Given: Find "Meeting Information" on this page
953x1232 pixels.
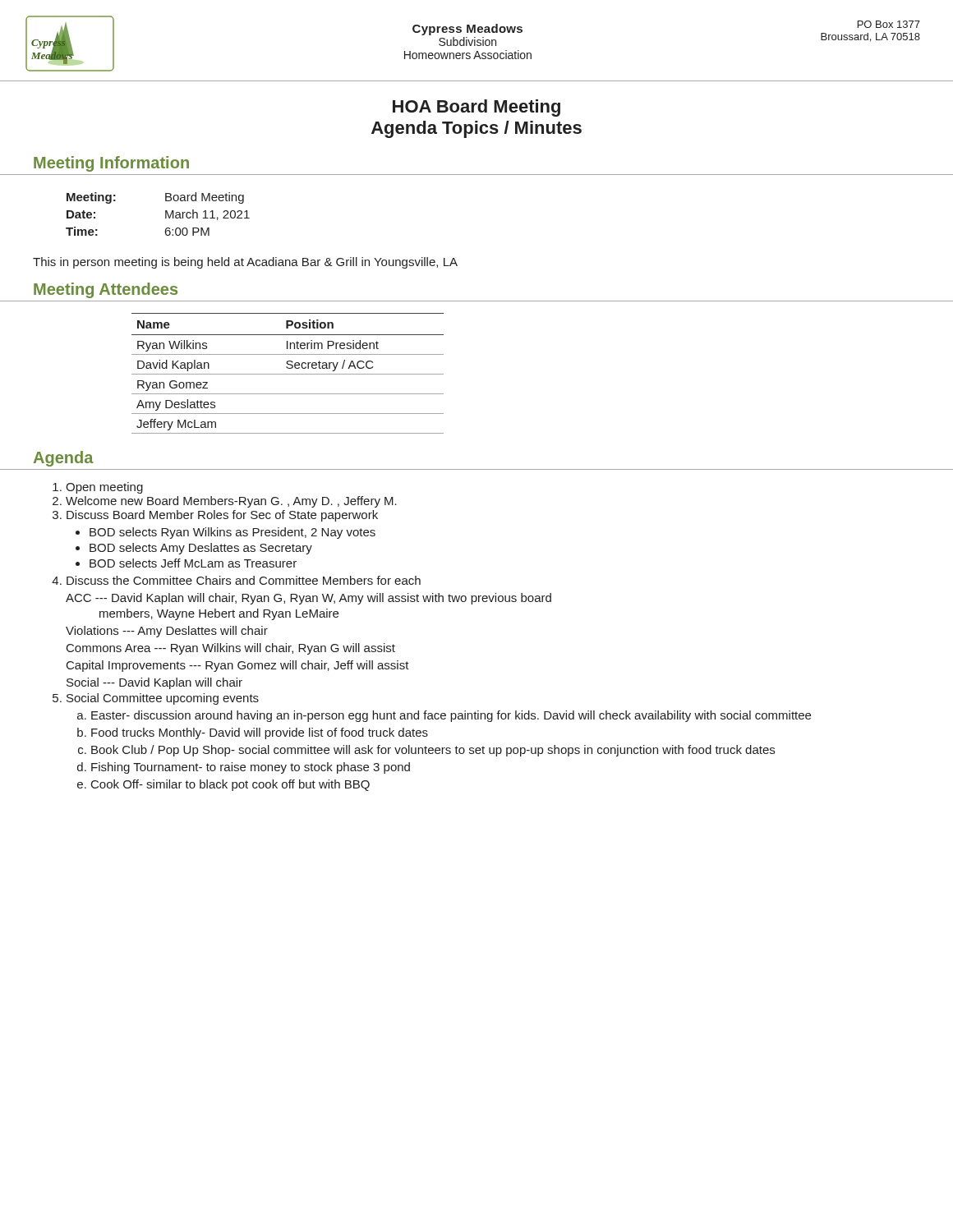Looking at the screenshot, I should coord(111,163).
